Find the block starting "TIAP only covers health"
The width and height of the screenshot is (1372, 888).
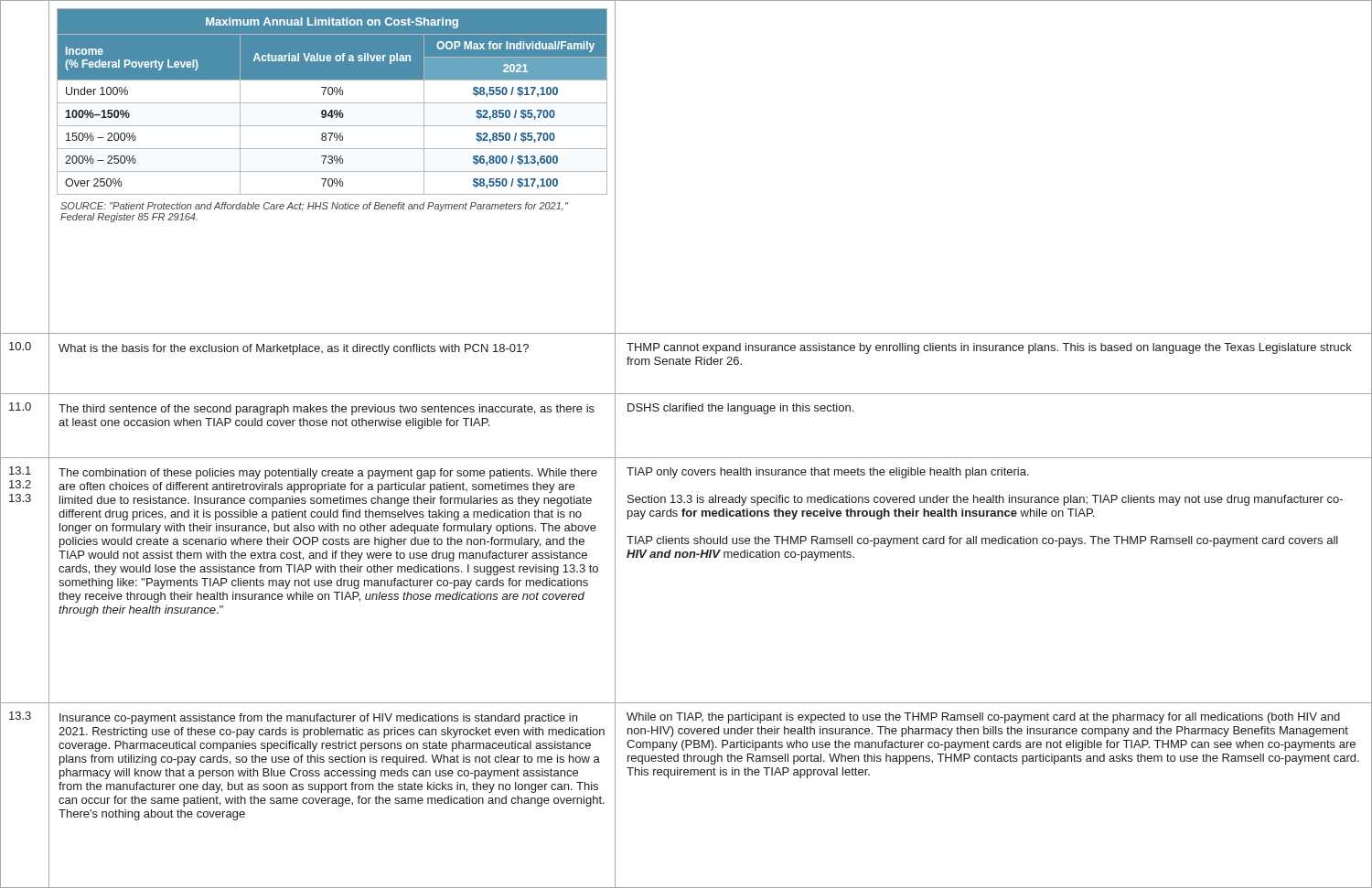985,512
